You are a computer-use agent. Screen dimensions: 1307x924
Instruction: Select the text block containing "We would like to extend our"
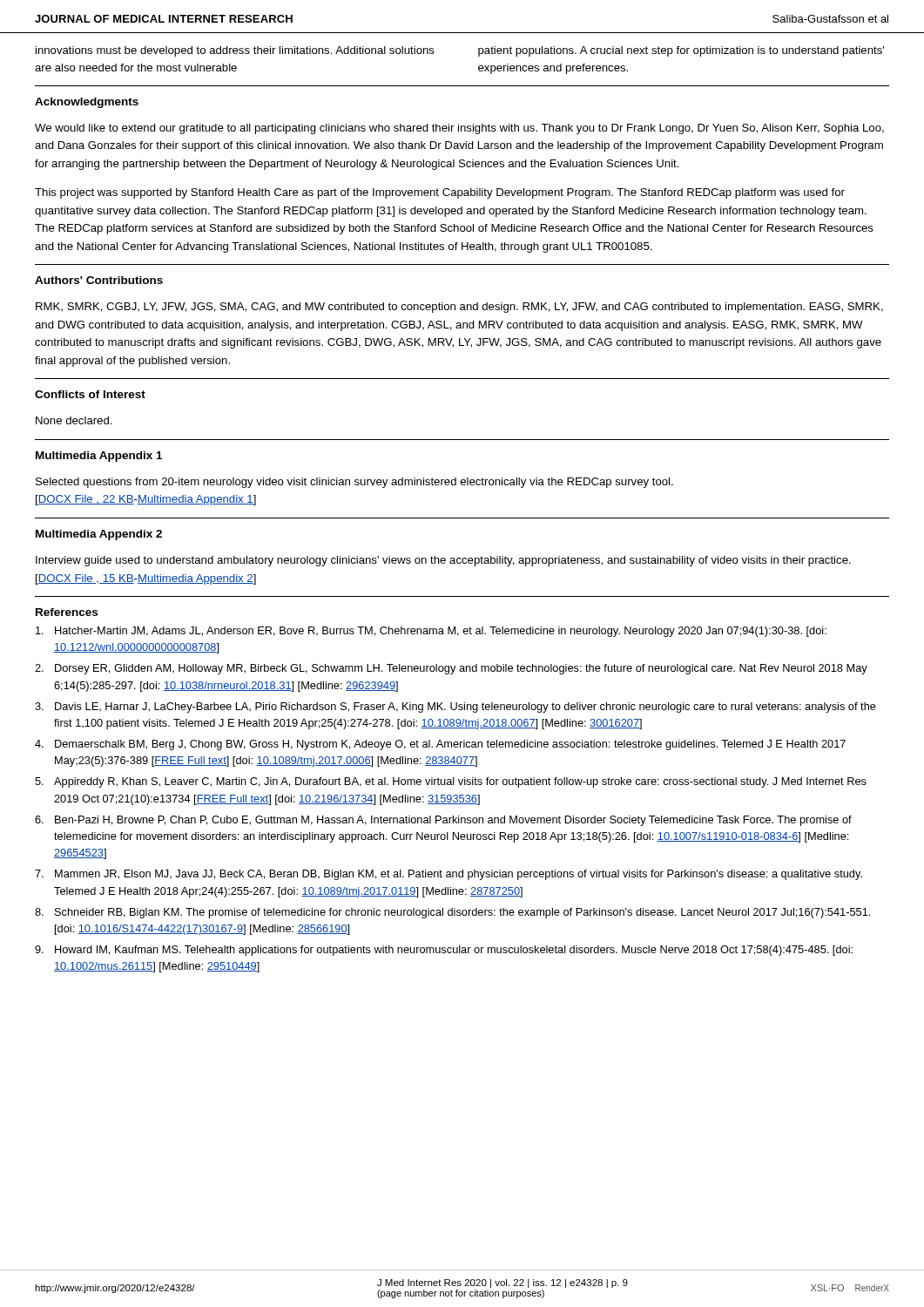(460, 145)
